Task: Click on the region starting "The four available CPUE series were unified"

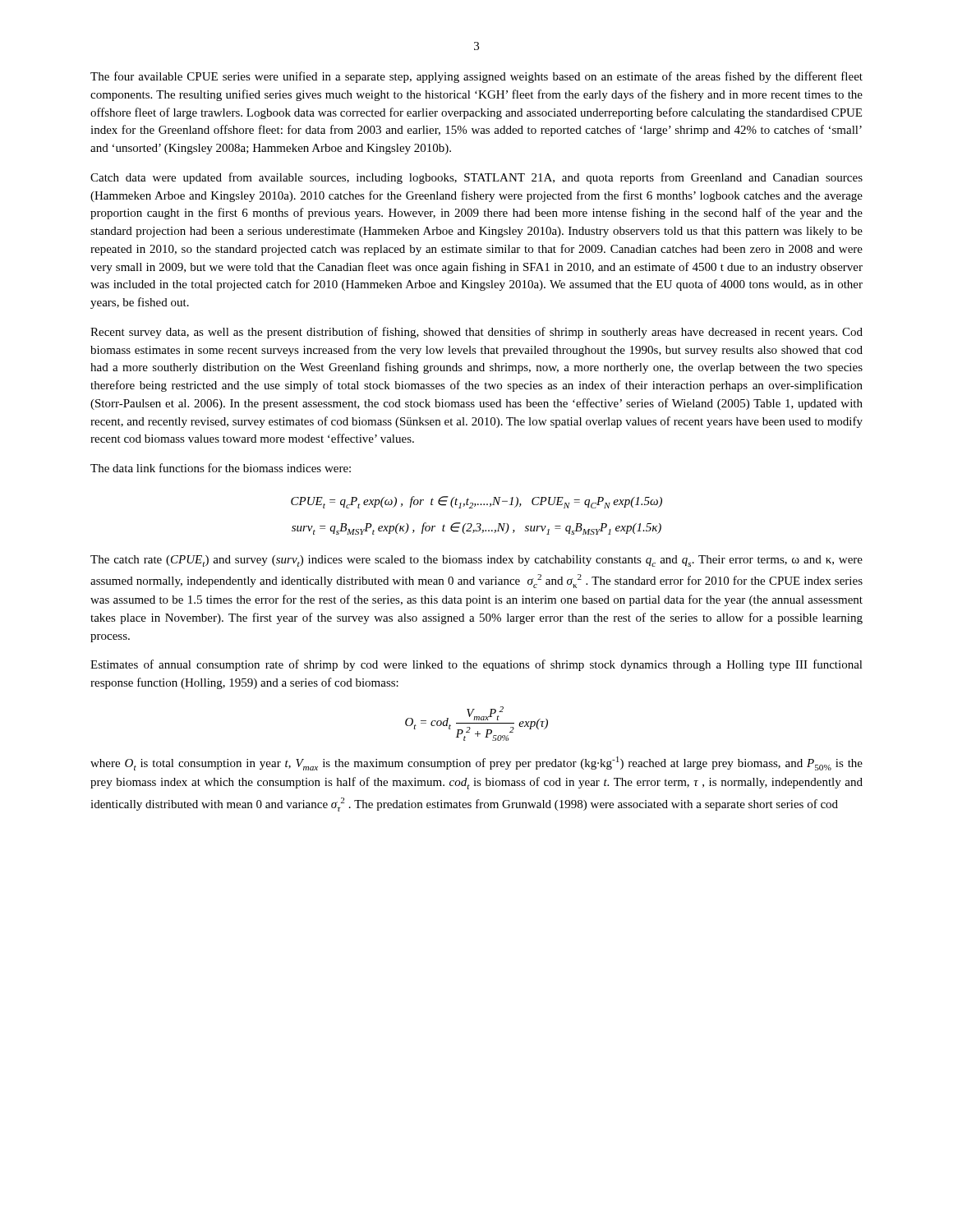Action: (x=476, y=113)
